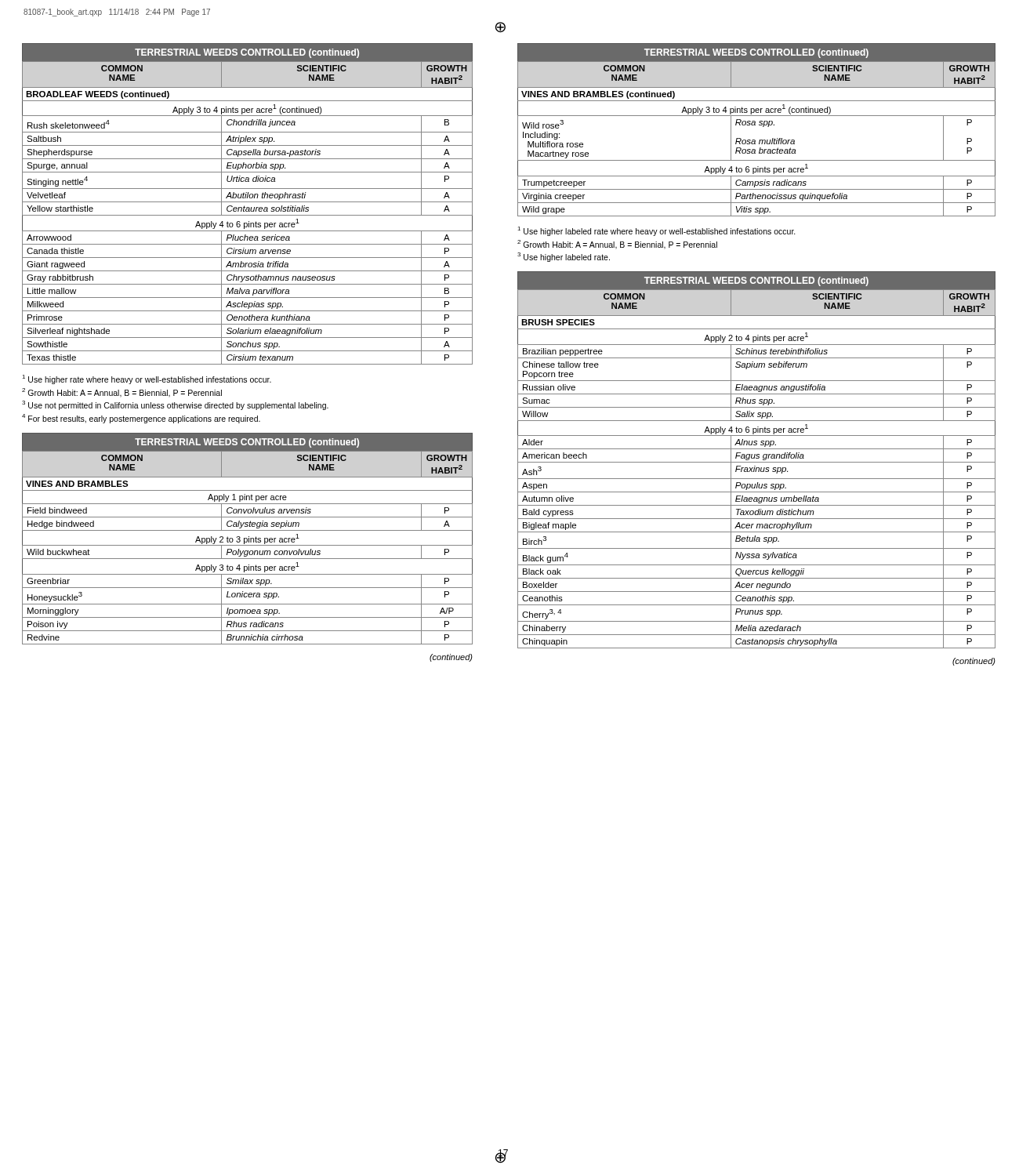Image resolution: width=1019 pixels, height=1176 pixels.
Task: Locate the table with the text "Malva parviflora"
Action: [x=247, y=204]
